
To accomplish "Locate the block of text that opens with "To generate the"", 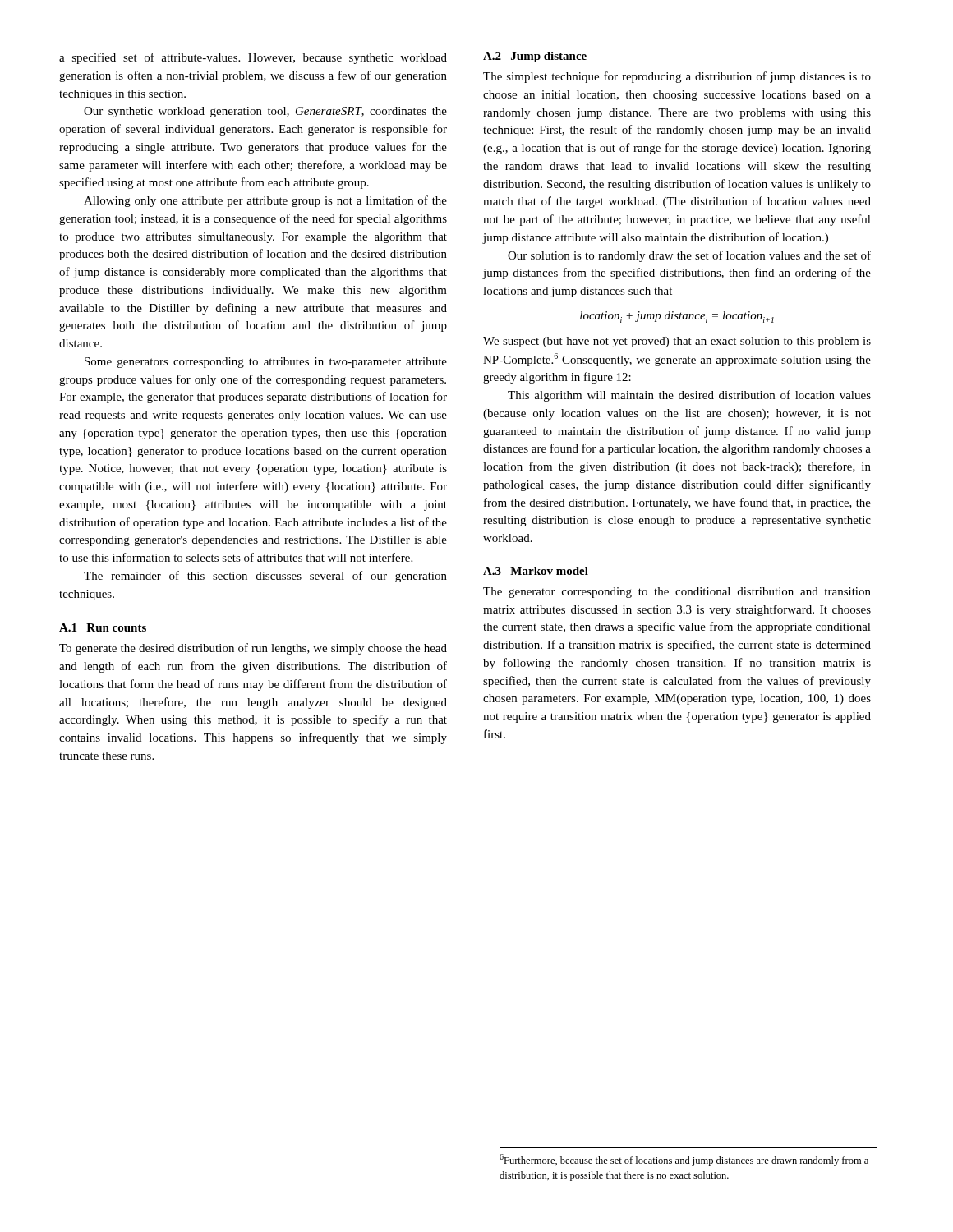I will click(253, 703).
